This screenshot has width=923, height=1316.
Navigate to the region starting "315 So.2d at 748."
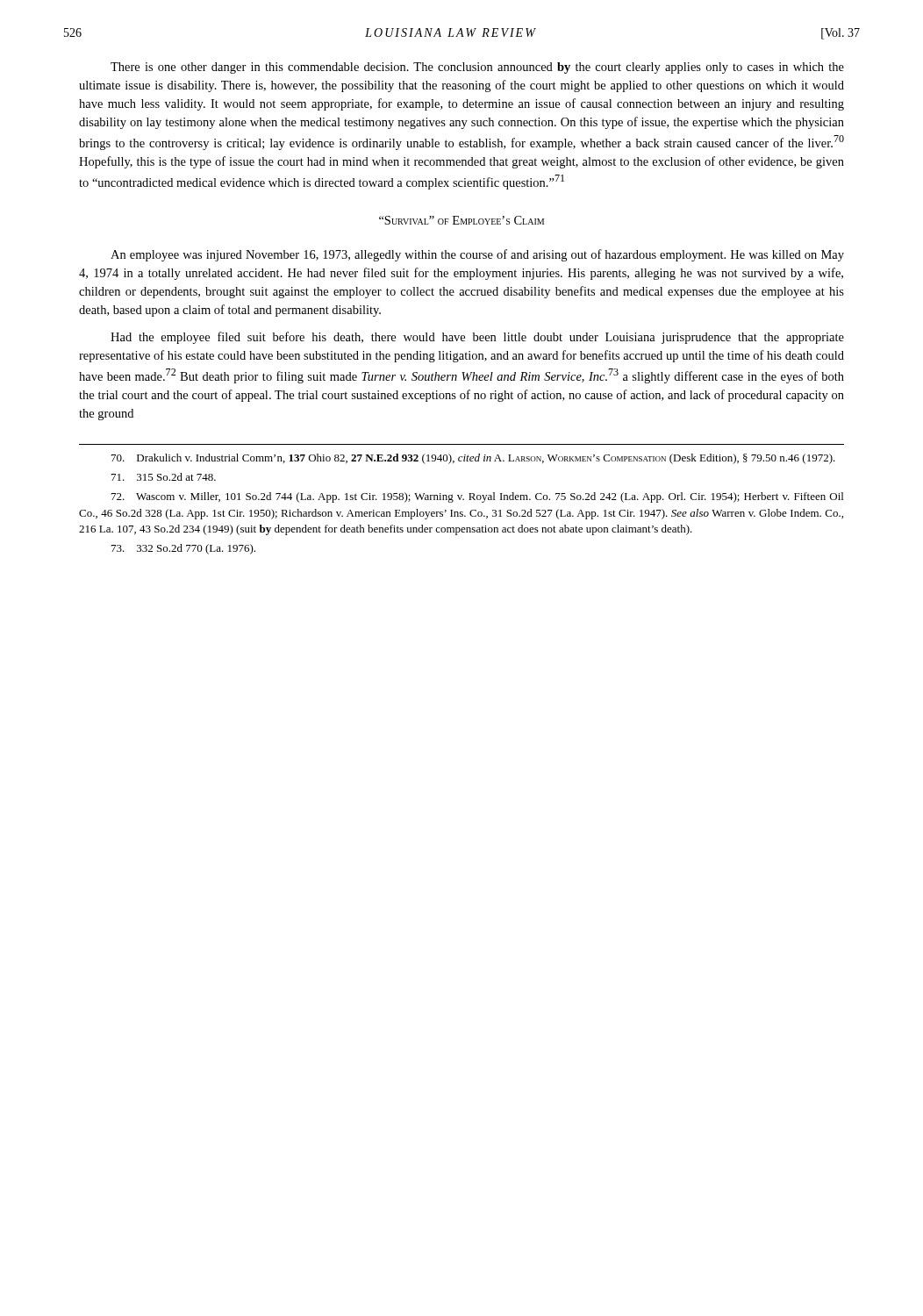[163, 477]
